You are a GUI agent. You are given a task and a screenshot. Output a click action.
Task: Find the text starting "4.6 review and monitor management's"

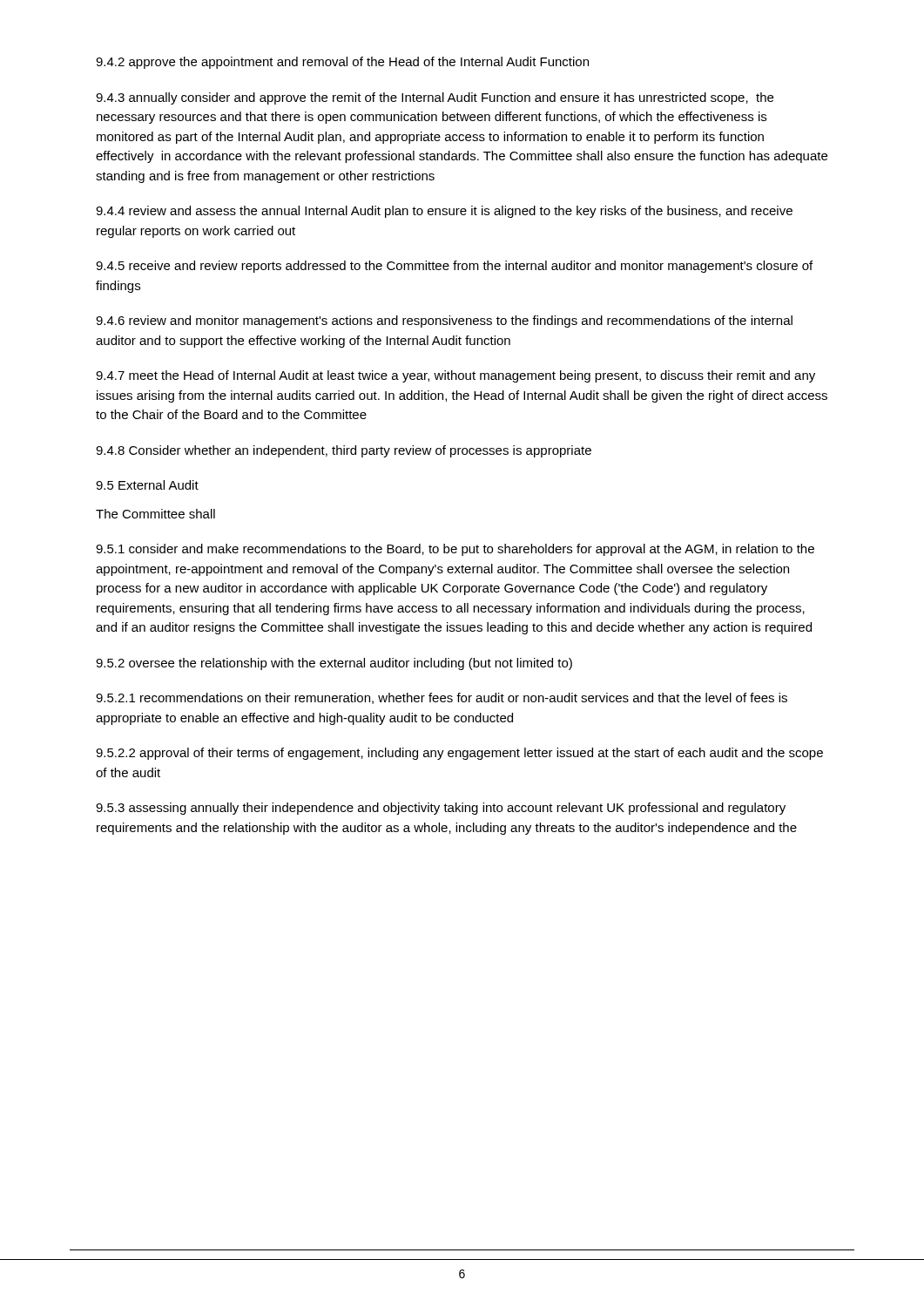pyautogui.click(x=445, y=330)
